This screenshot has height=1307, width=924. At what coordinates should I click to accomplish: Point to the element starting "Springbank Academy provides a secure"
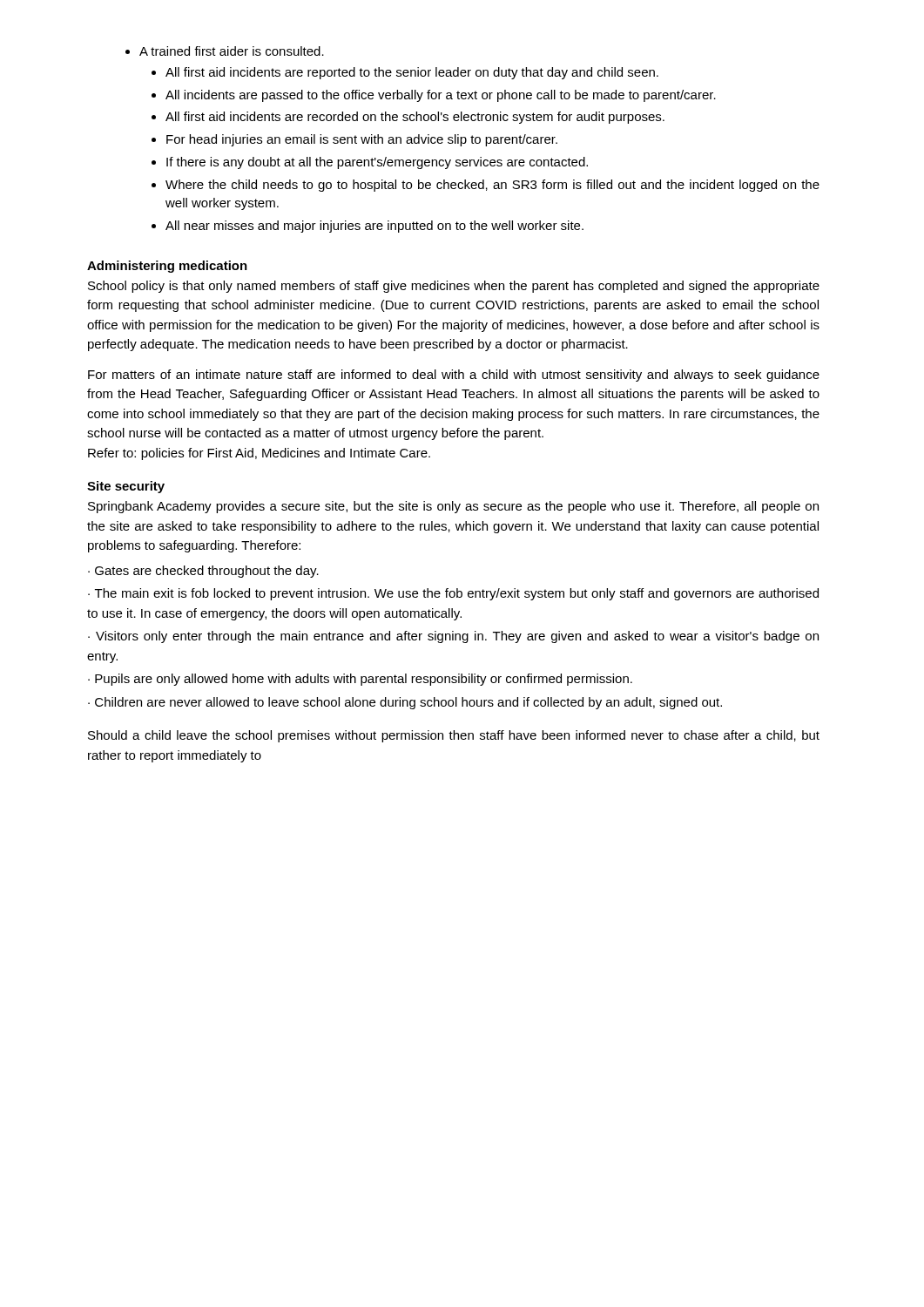coord(453,526)
